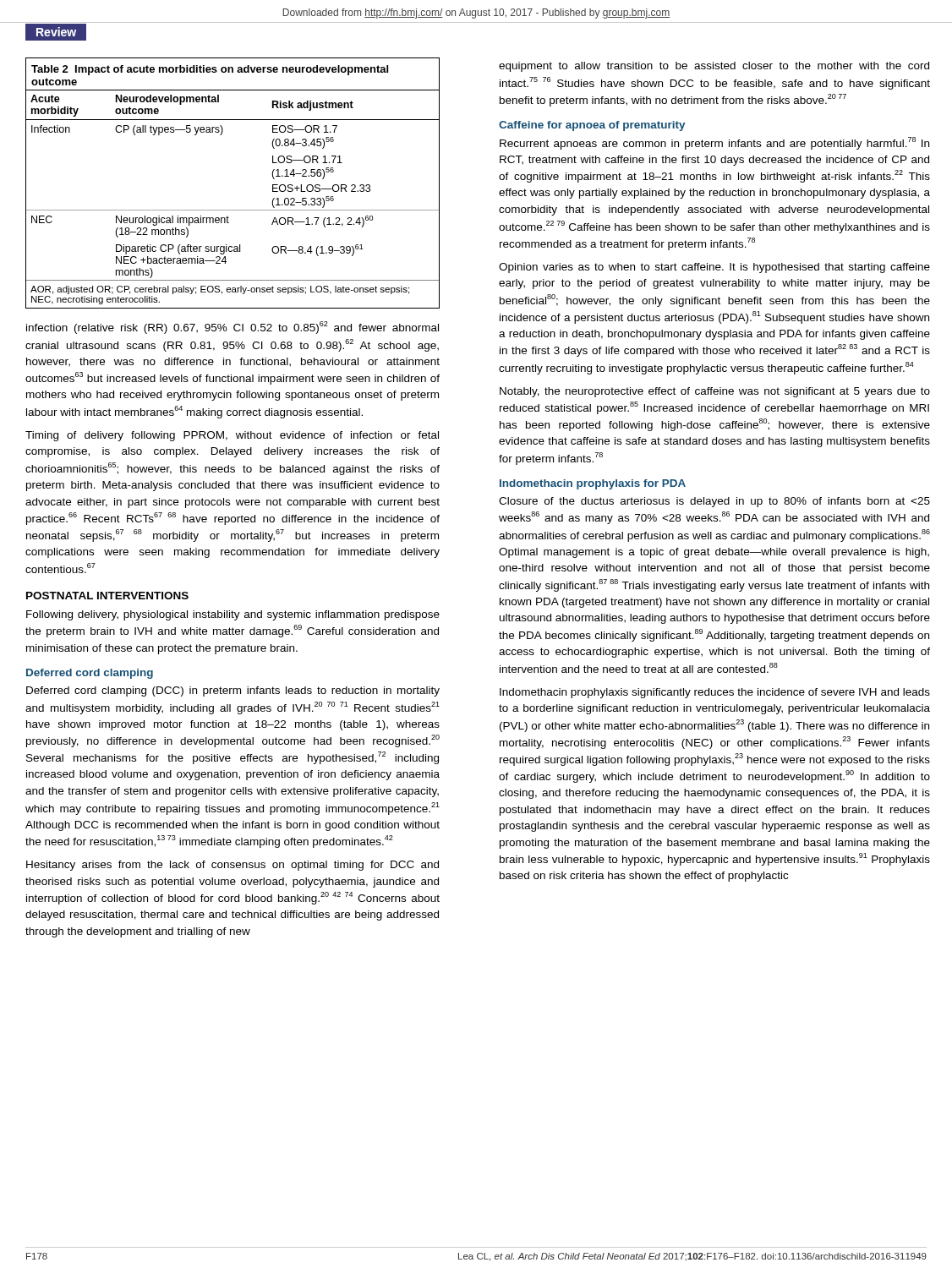The width and height of the screenshot is (952, 1268).
Task: Point to the text block starting "POSTNATAL INTERVENTIONS"
Action: 107,595
